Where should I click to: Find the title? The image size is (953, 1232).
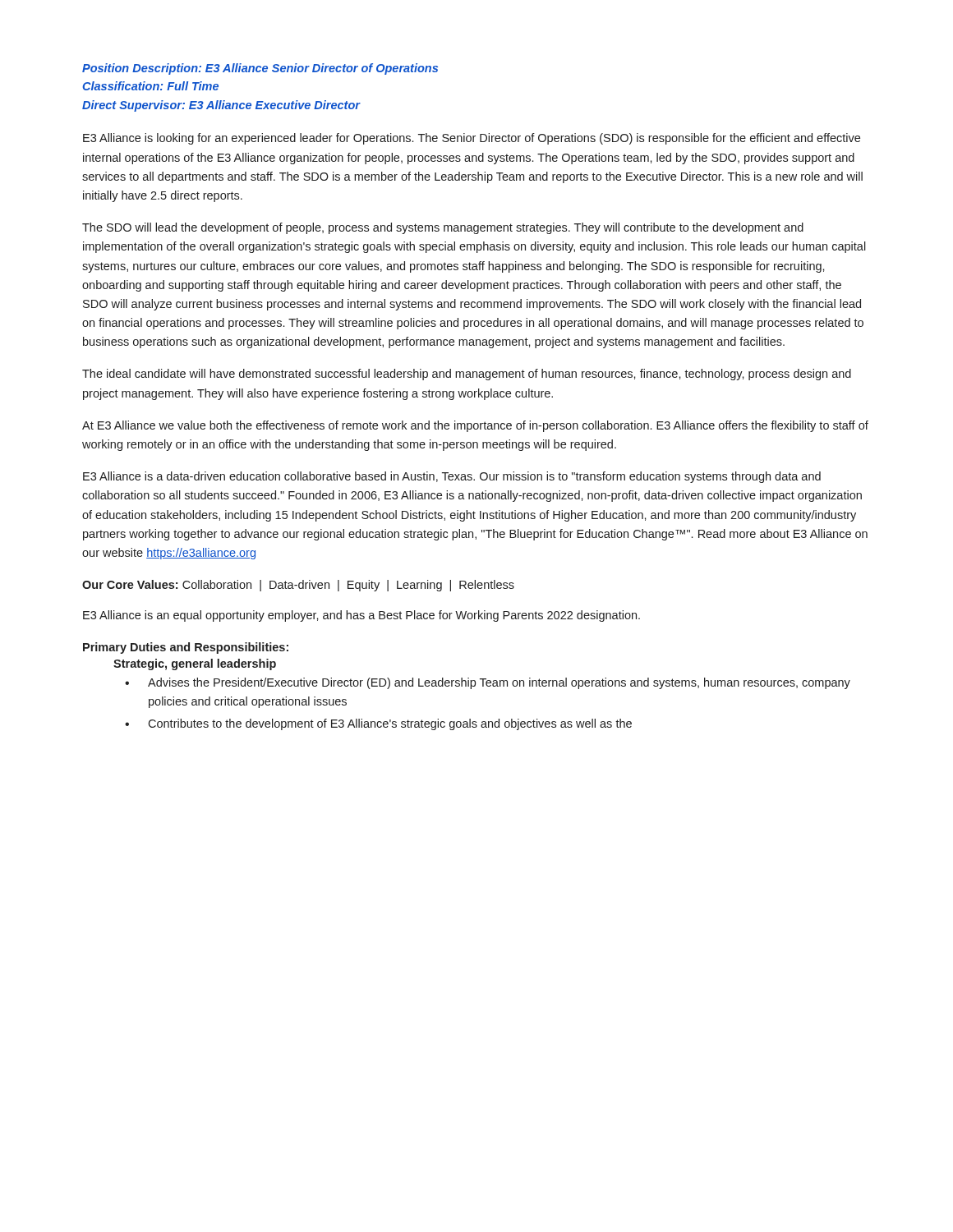click(476, 87)
